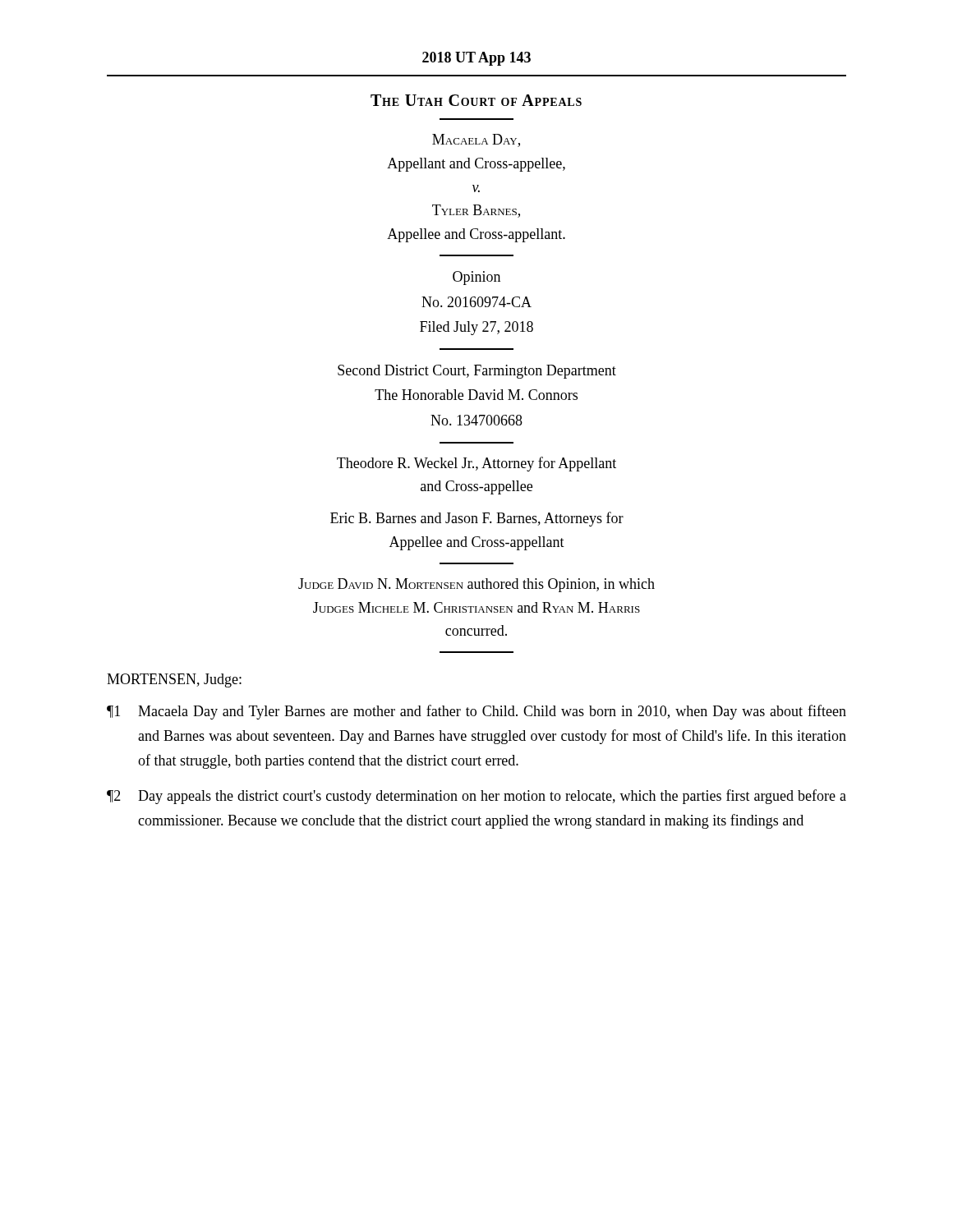
Task: Find the block on this page that starts "¶1 Macaela Day and"
Action: click(476, 736)
